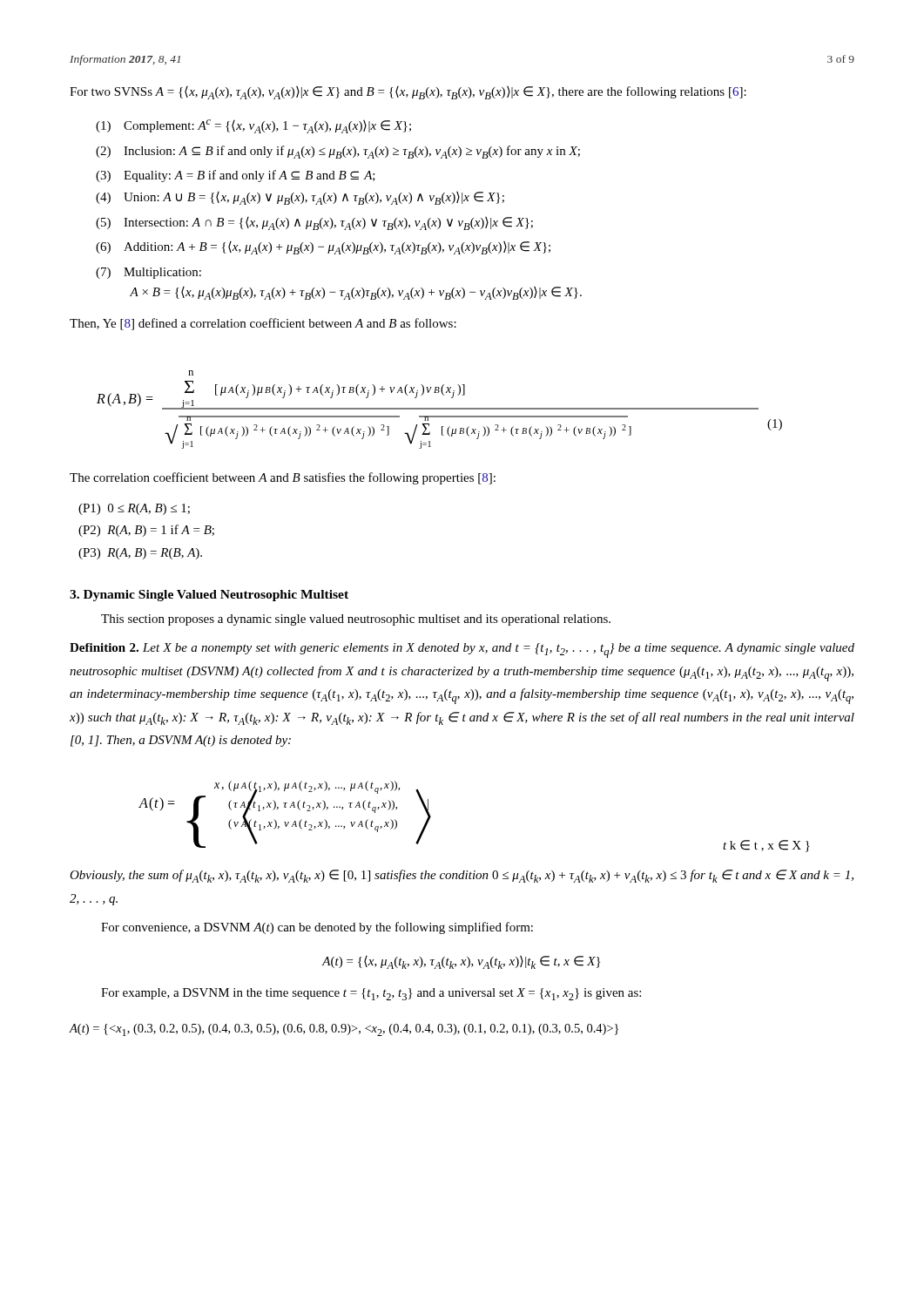Find the formula containing "R ( A ,"

(x=462, y=402)
